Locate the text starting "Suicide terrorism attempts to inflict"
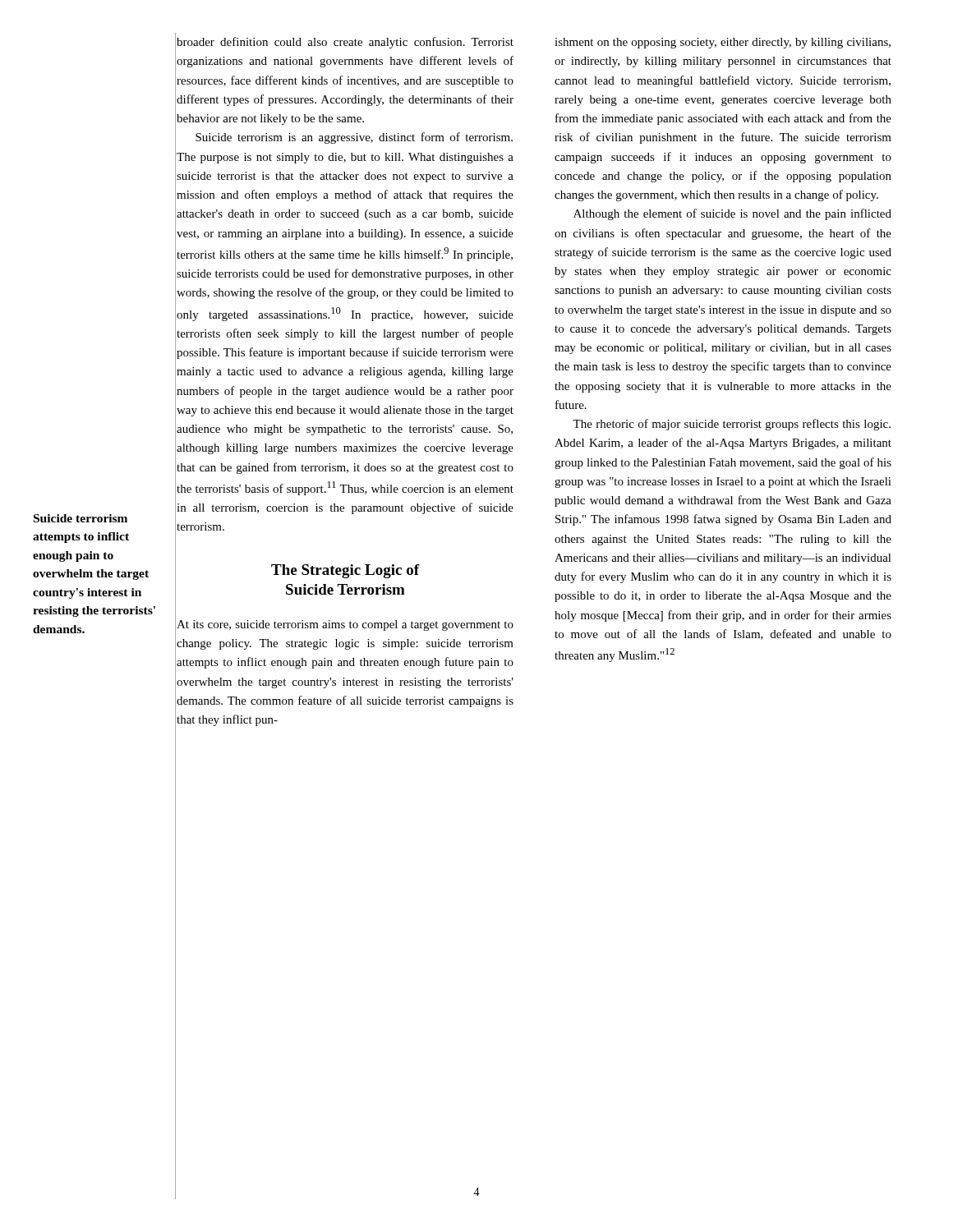 pyautogui.click(x=95, y=573)
